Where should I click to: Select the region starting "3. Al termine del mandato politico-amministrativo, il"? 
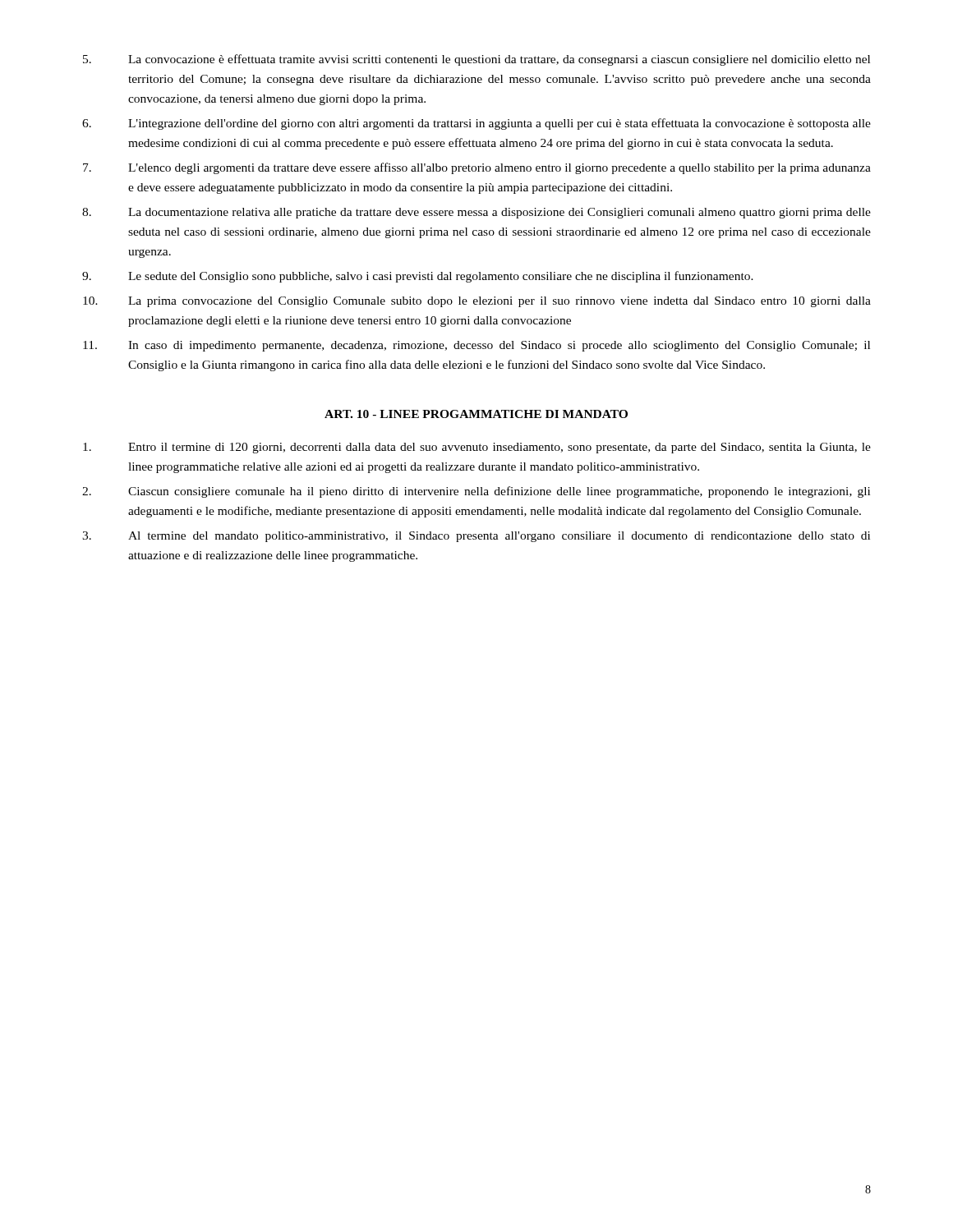tap(476, 546)
